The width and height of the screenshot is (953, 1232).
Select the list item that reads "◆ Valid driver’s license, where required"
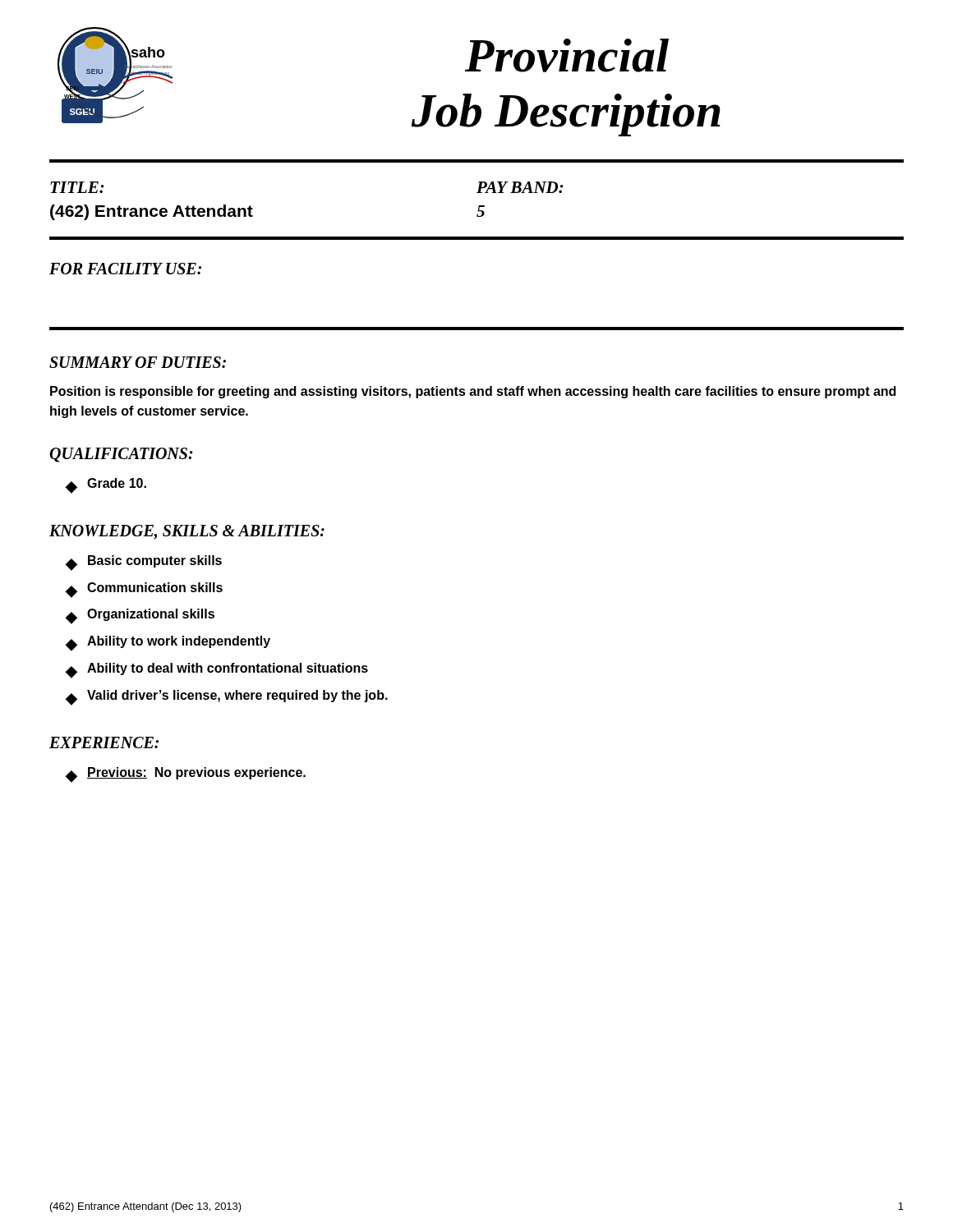pyautogui.click(x=227, y=697)
